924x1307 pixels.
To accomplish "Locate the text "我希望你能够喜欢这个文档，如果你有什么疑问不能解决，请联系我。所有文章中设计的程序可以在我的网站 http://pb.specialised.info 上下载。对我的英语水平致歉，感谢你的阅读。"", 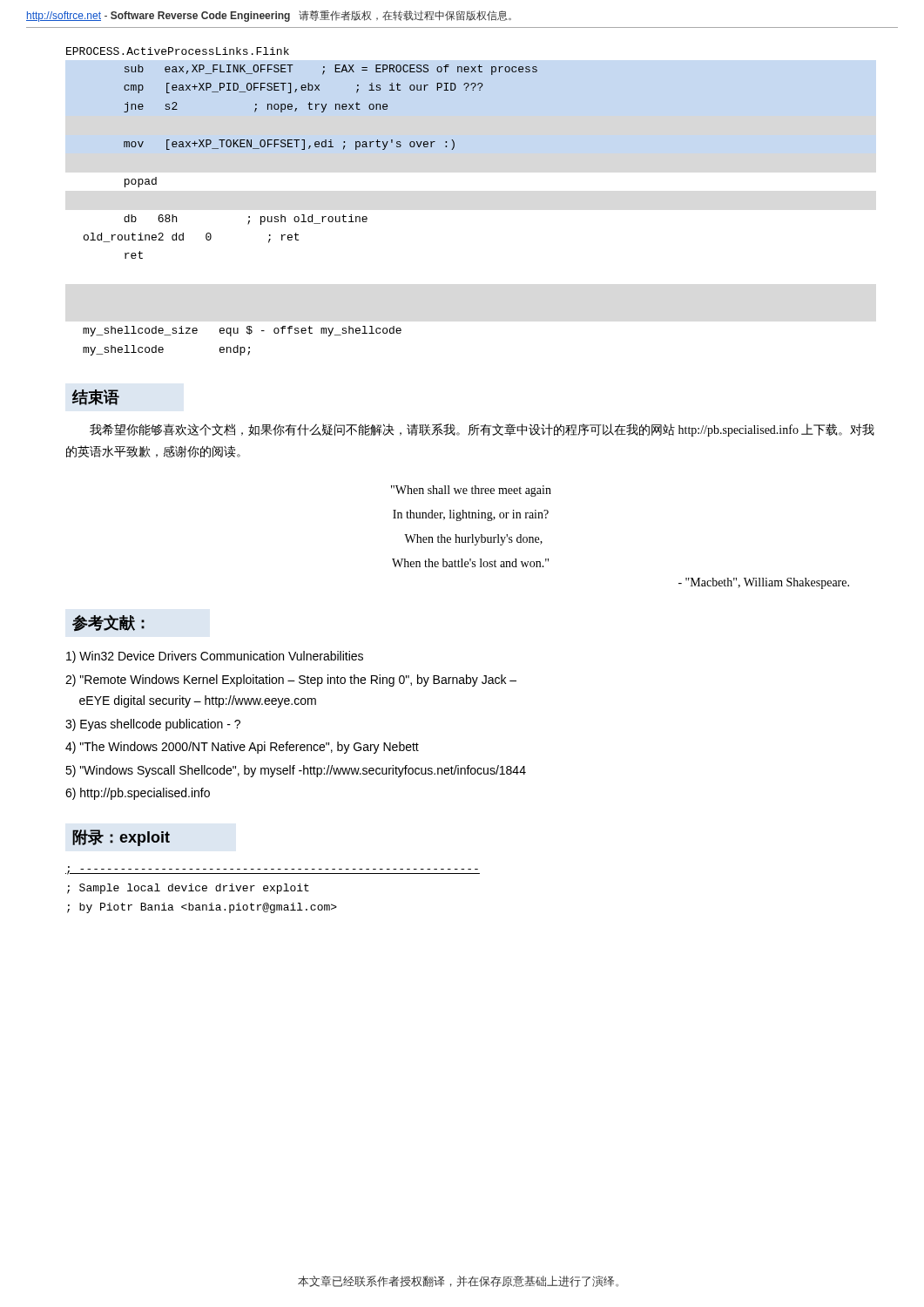I will click(x=470, y=441).
